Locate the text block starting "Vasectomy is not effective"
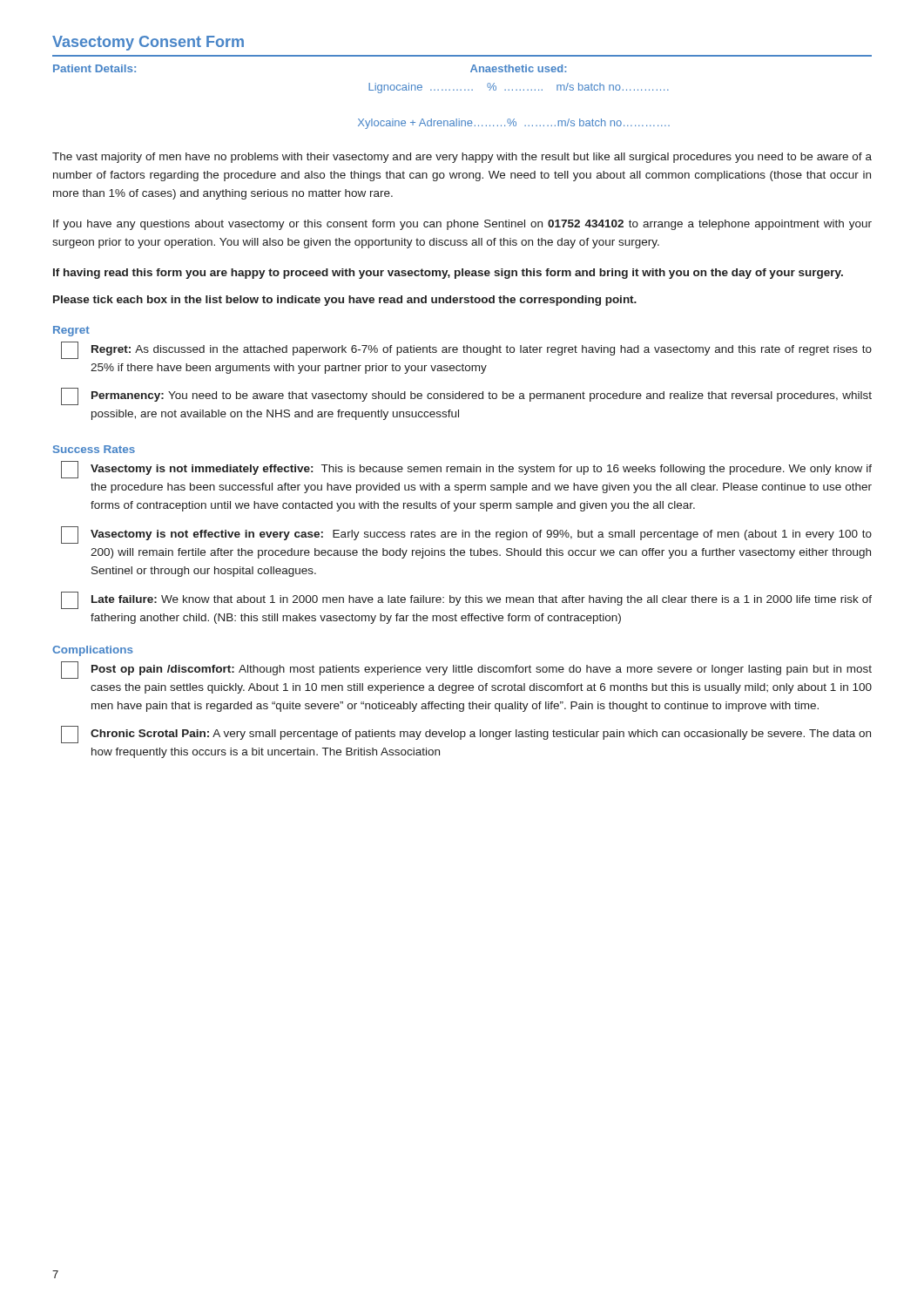924x1307 pixels. pos(466,553)
